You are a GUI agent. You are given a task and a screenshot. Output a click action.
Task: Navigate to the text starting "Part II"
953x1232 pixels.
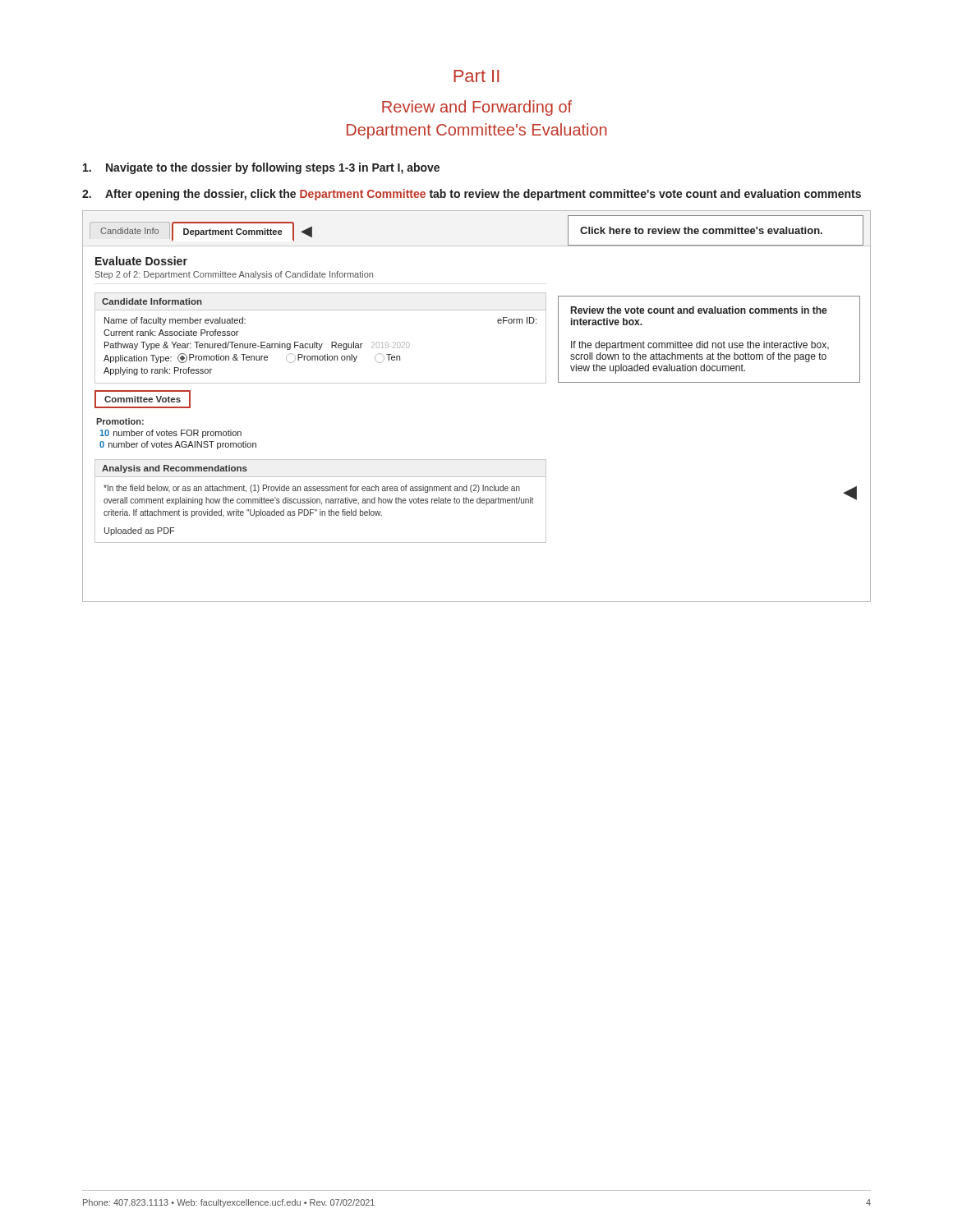(476, 76)
